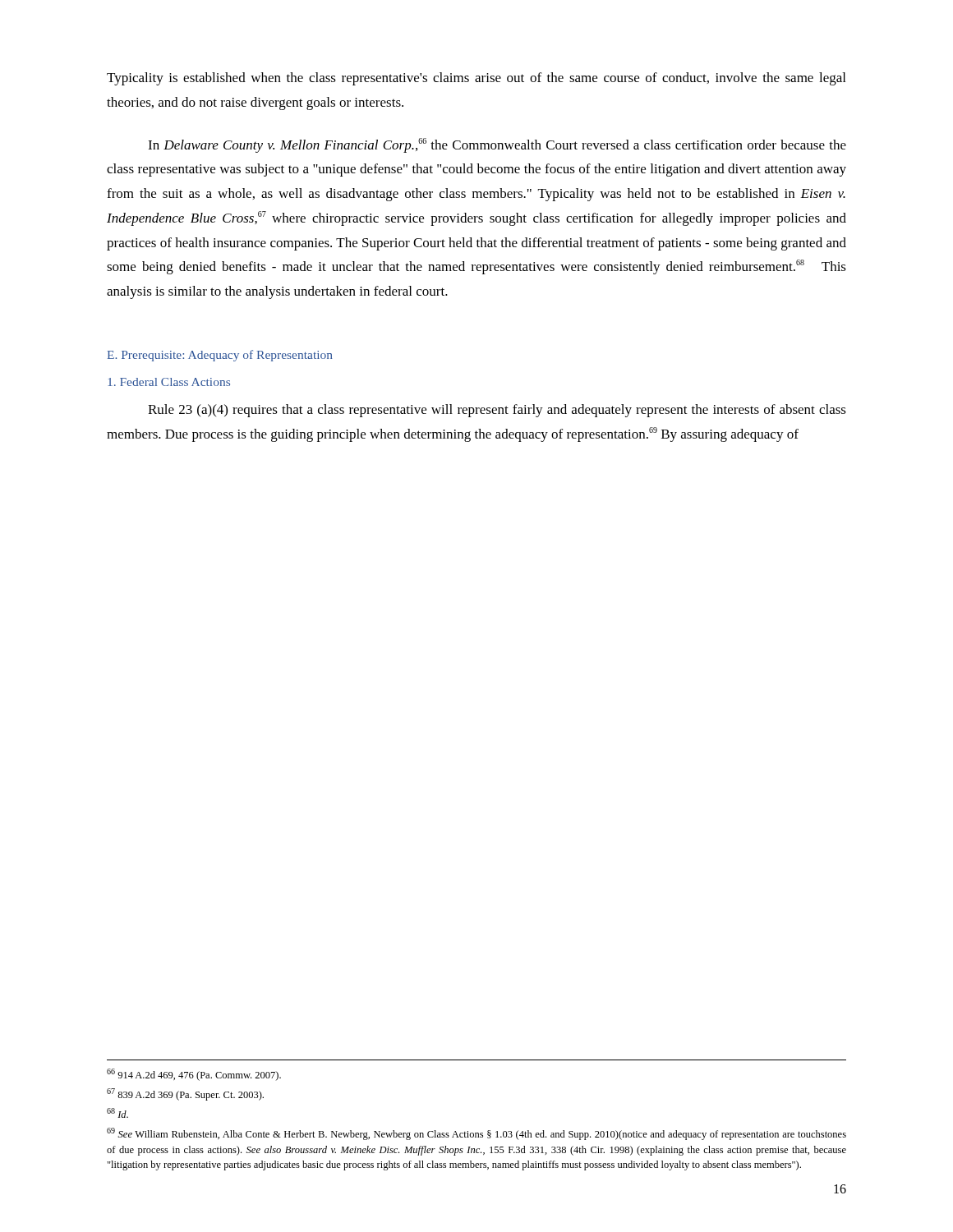Select the footnote with the text "66 914 A.2d 469,"
Image resolution: width=953 pixels, height=1232 pixels.
194,1074
